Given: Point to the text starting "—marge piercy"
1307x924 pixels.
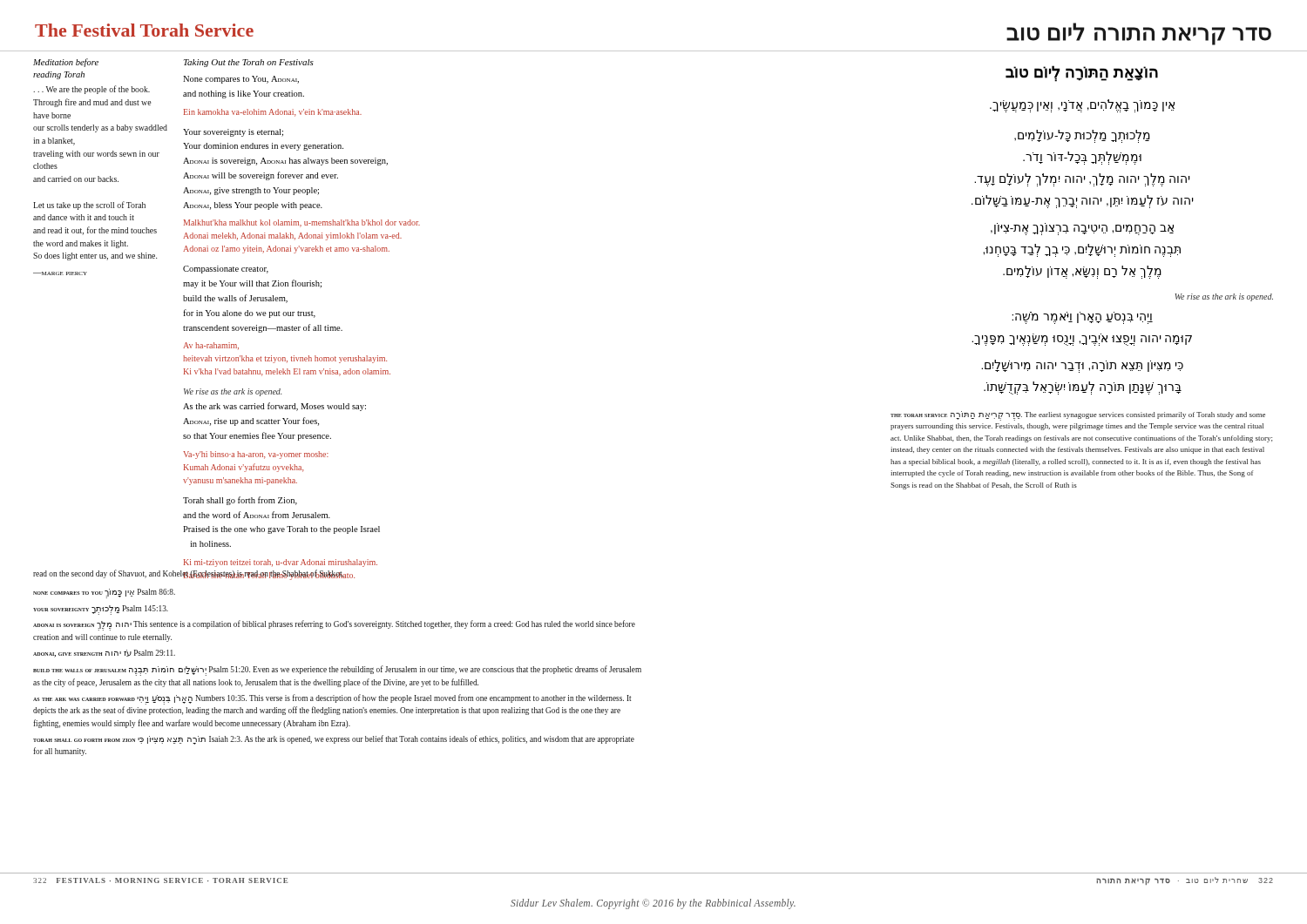Looking at the screenshot, I should pos(60,273).
